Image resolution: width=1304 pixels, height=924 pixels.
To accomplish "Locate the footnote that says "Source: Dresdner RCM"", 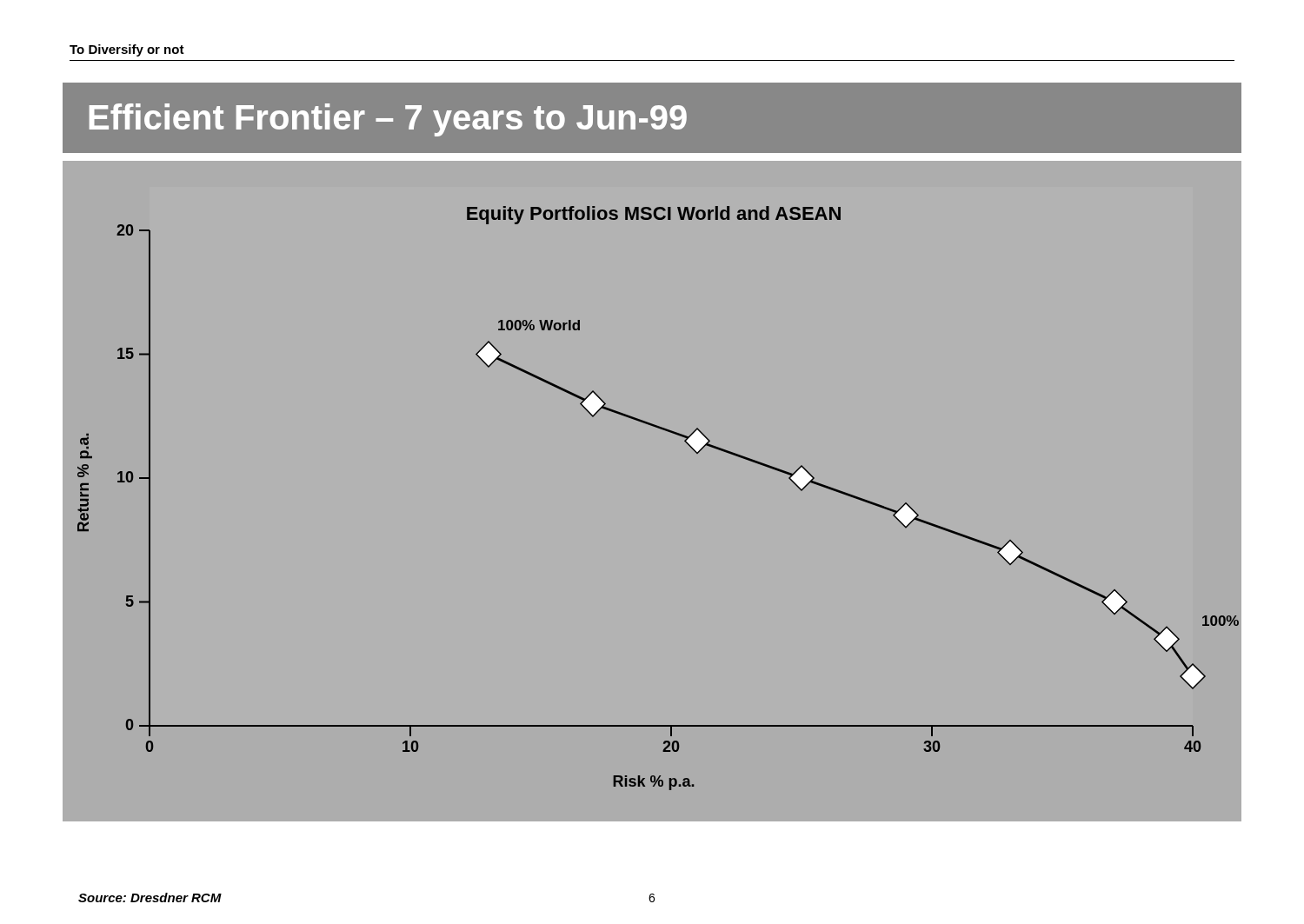I will click(x=150, y=897).
